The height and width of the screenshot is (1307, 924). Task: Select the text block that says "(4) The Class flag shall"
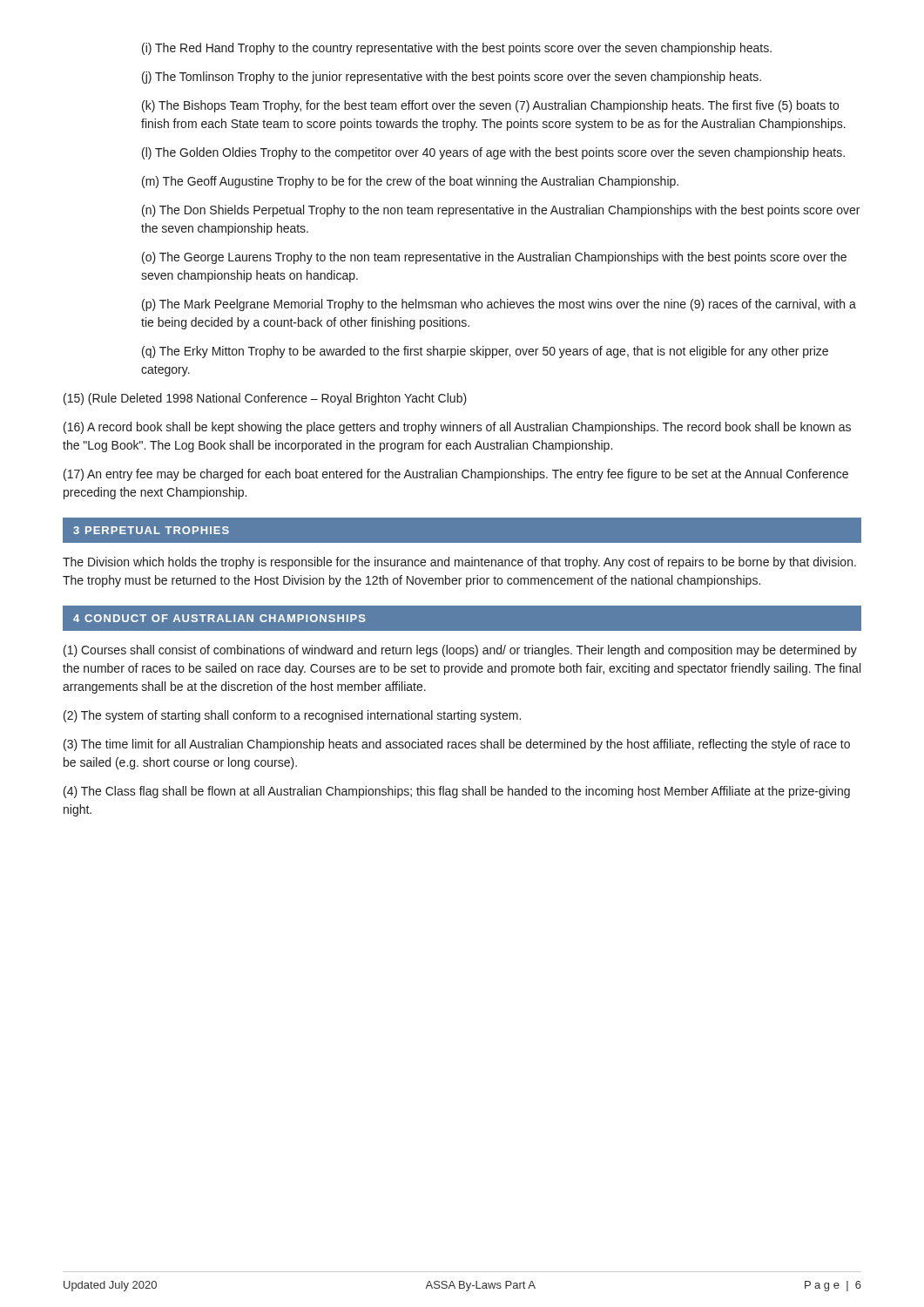457,800
